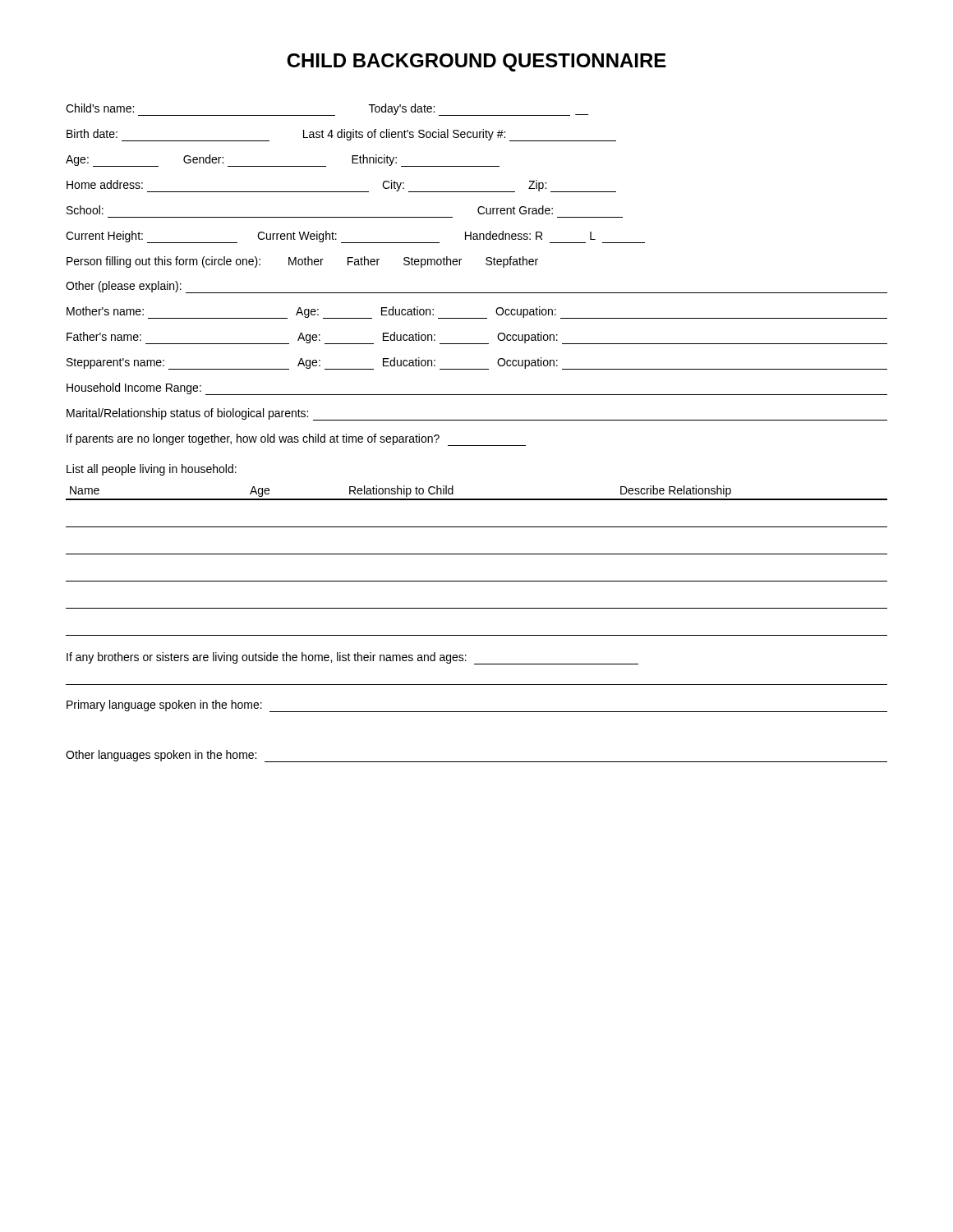This screenshot has height=1232, width=953.
Task: Click the table
Action: pyautogui.click(x=476, y=559)
